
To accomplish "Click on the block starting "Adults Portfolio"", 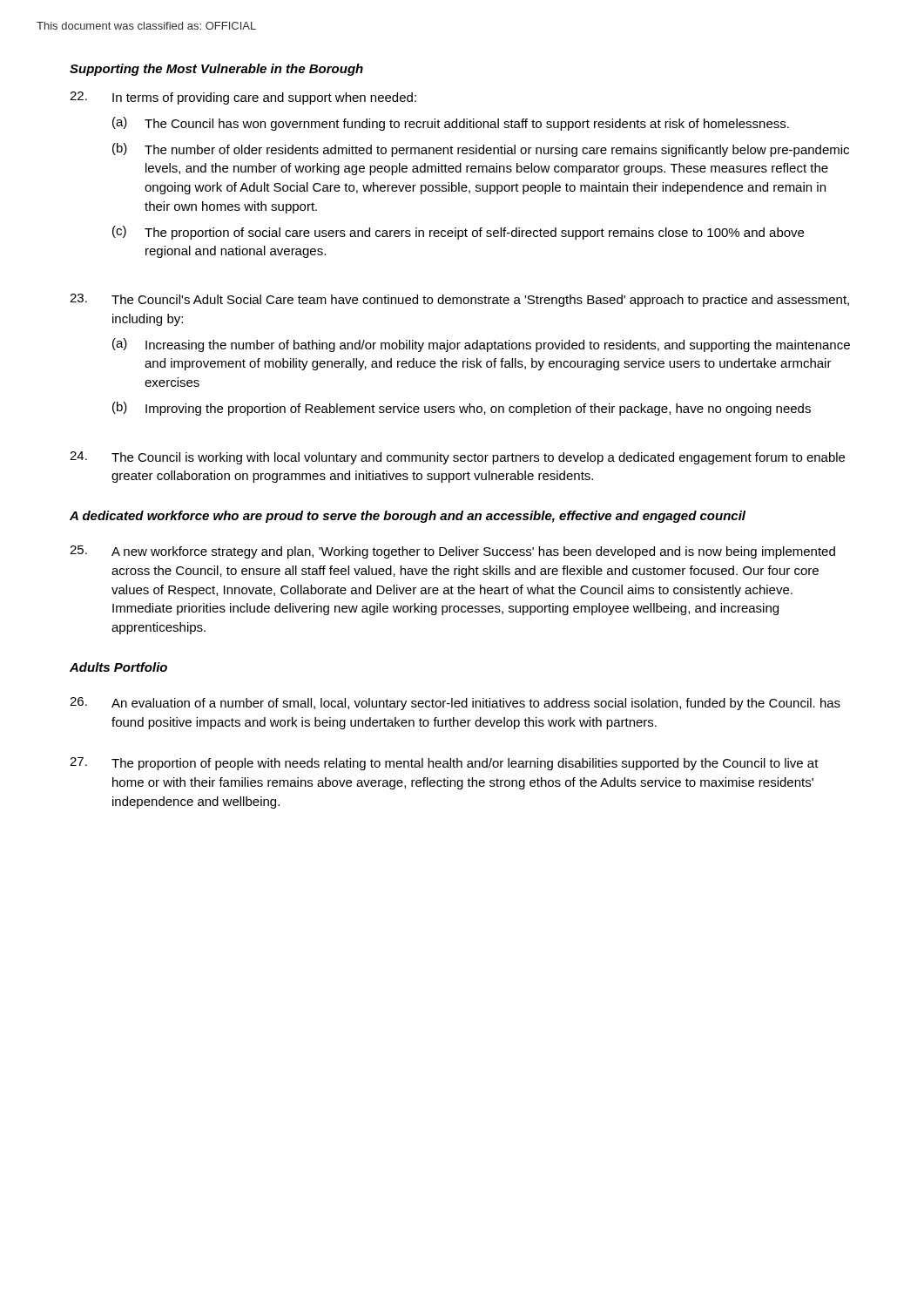I will pyautogui.click(x=119, y=667).
